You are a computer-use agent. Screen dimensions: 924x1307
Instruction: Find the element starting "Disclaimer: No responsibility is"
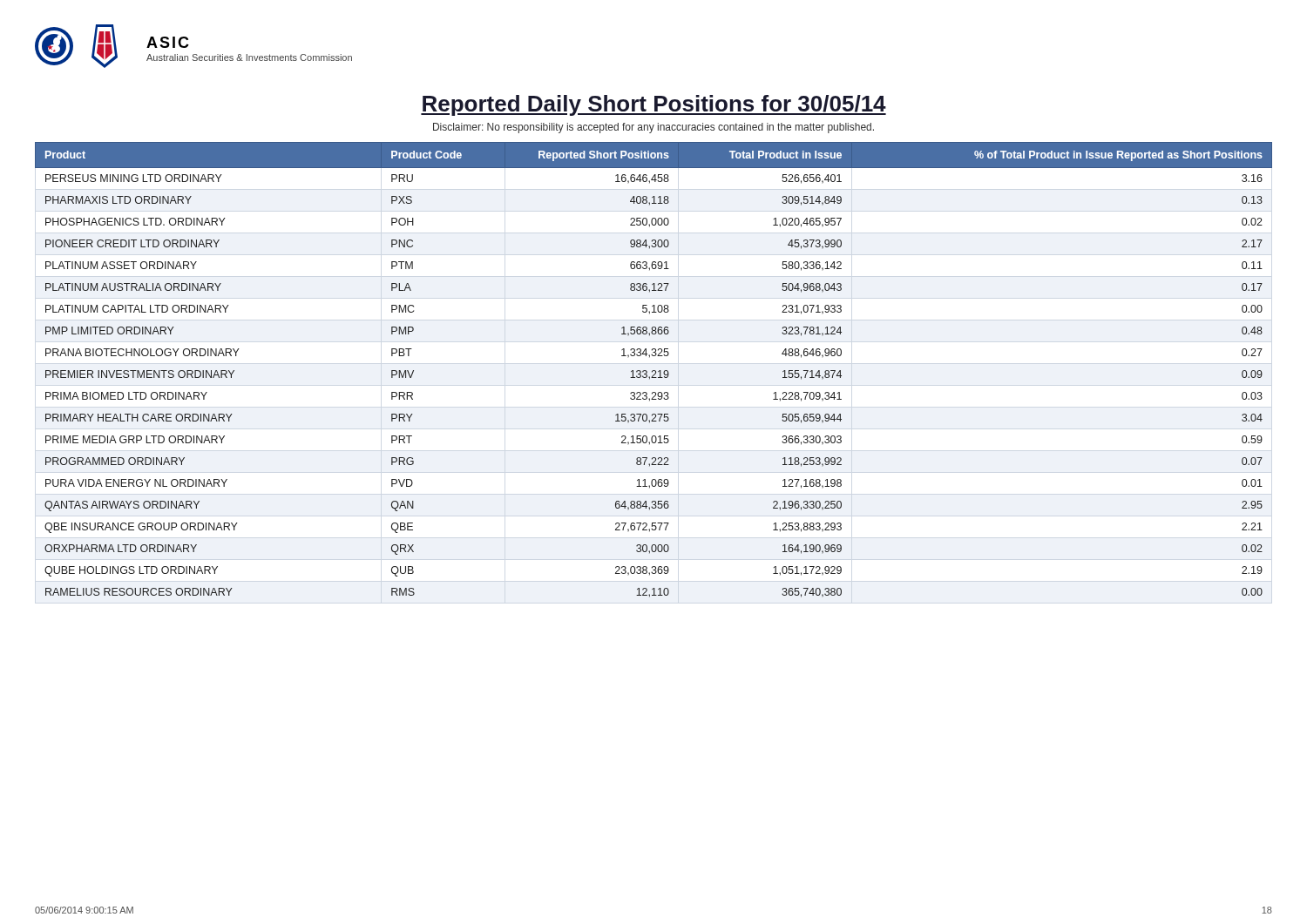[x=654, y=127]
